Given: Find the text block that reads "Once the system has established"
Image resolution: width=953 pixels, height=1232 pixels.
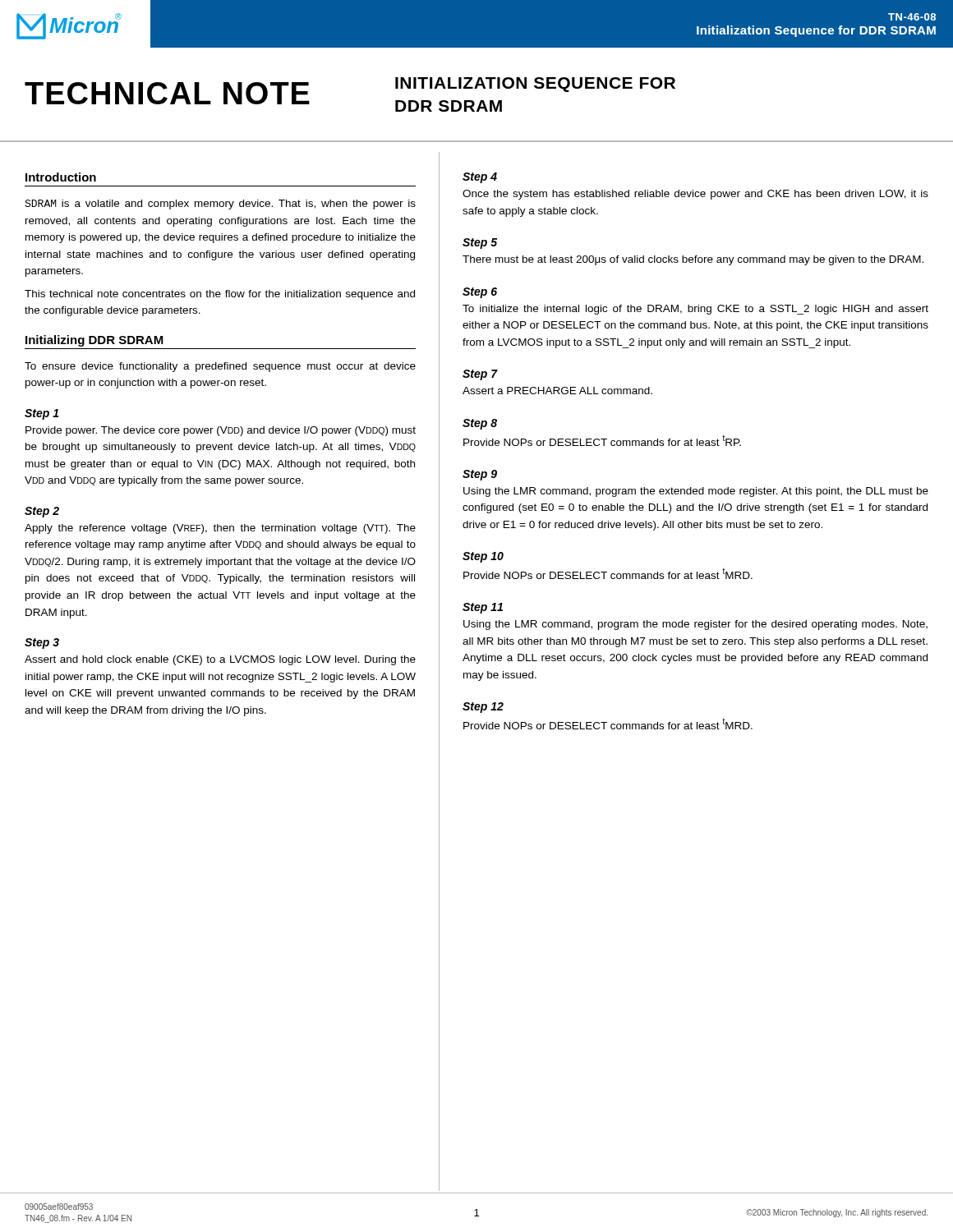Looking at the screenshot, I should pos(695,202).
